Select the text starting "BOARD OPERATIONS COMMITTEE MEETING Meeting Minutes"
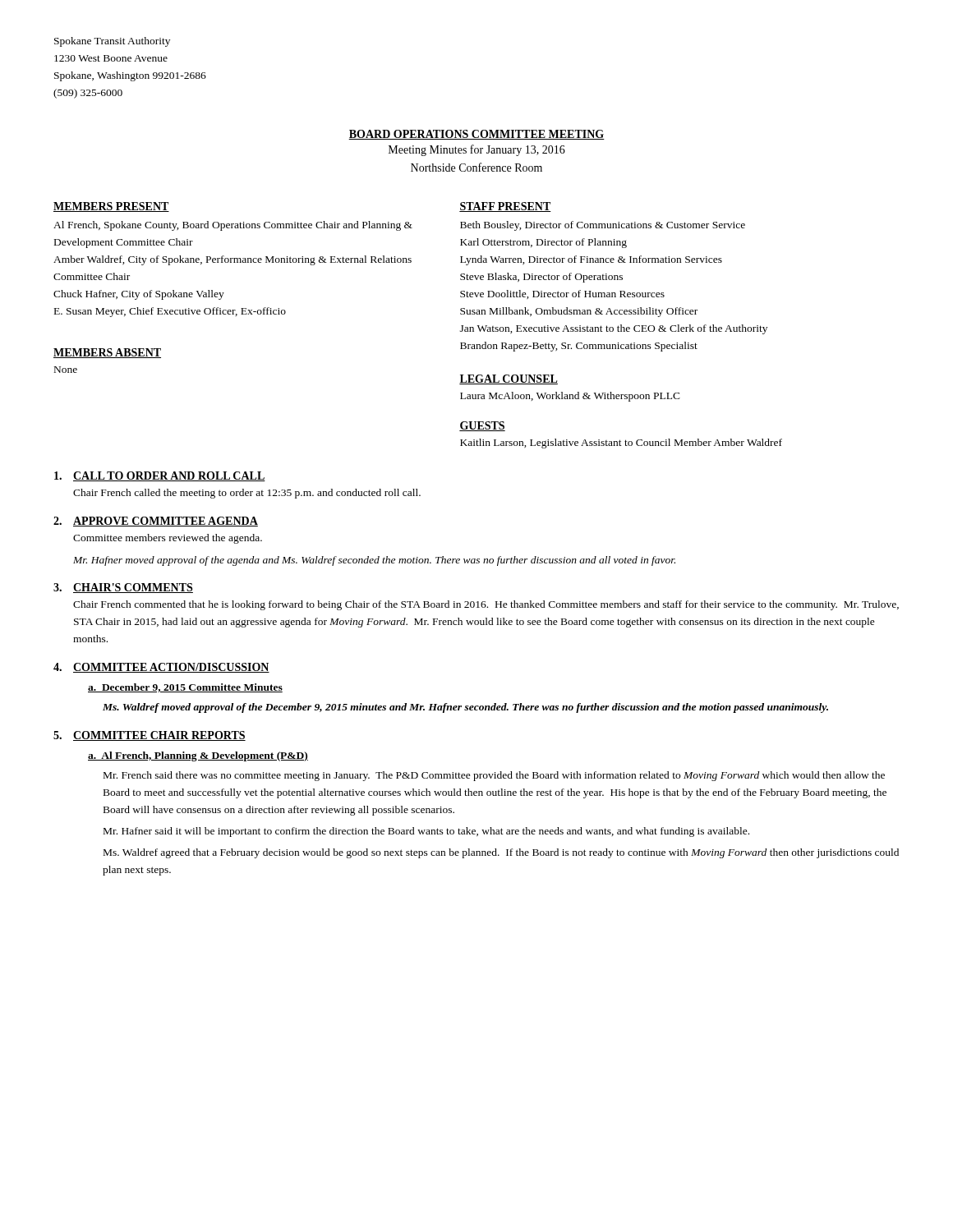The height and width of the screenshot is (1232, 953). 476,153
